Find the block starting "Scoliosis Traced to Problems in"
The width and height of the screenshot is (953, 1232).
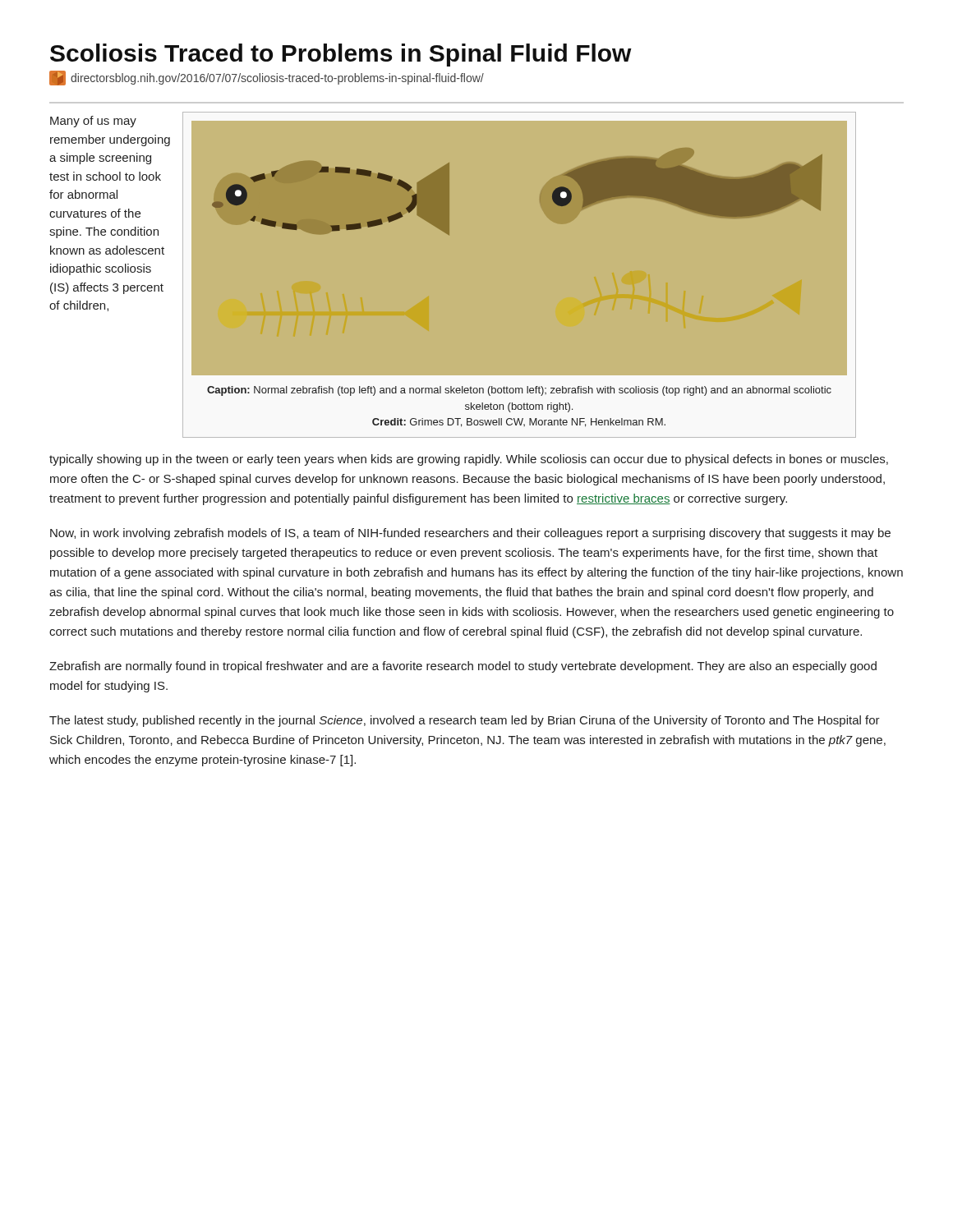pyautogui.click(x=340, y=53)
